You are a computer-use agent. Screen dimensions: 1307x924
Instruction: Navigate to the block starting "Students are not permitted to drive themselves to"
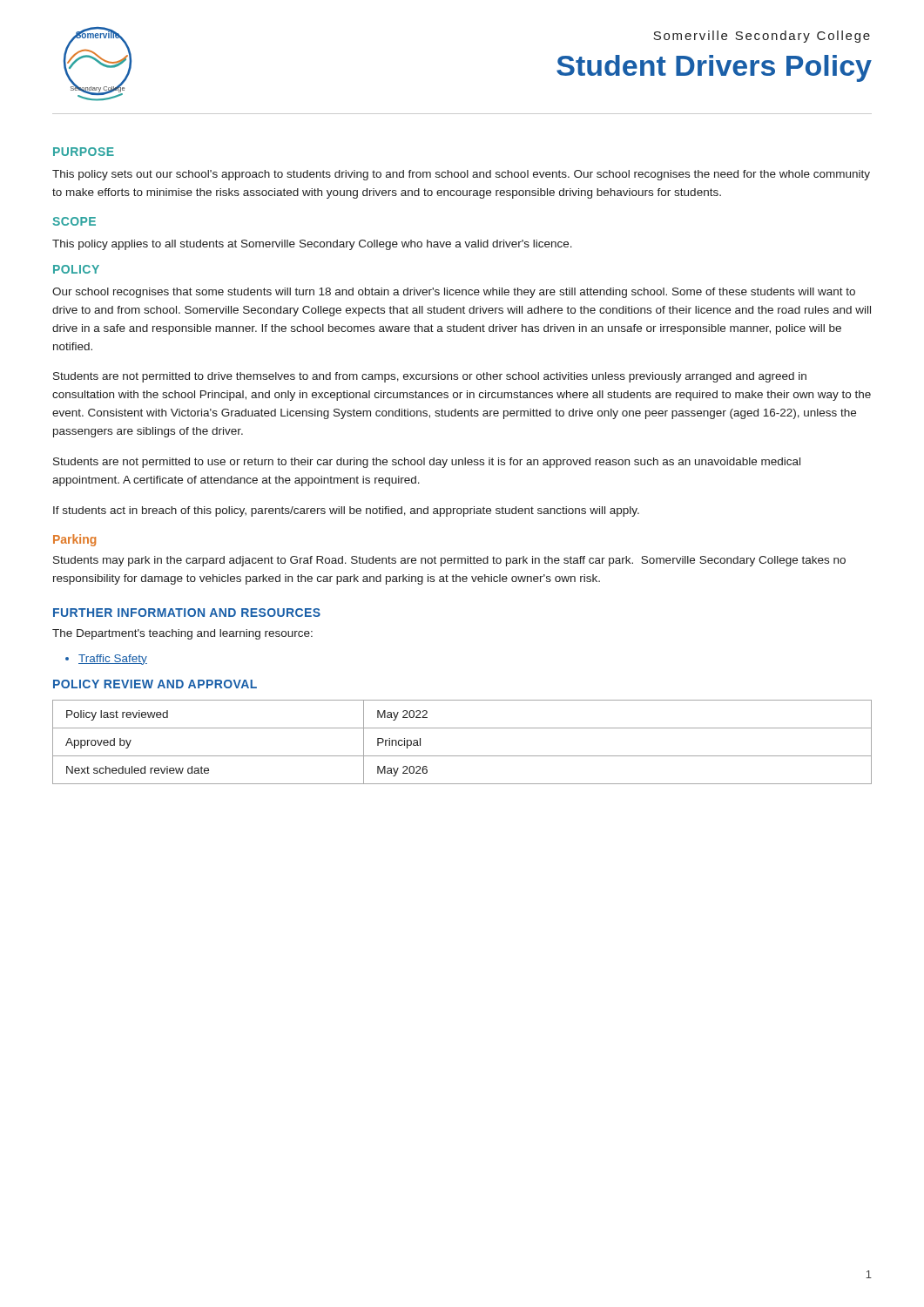[x=462, y=404]
